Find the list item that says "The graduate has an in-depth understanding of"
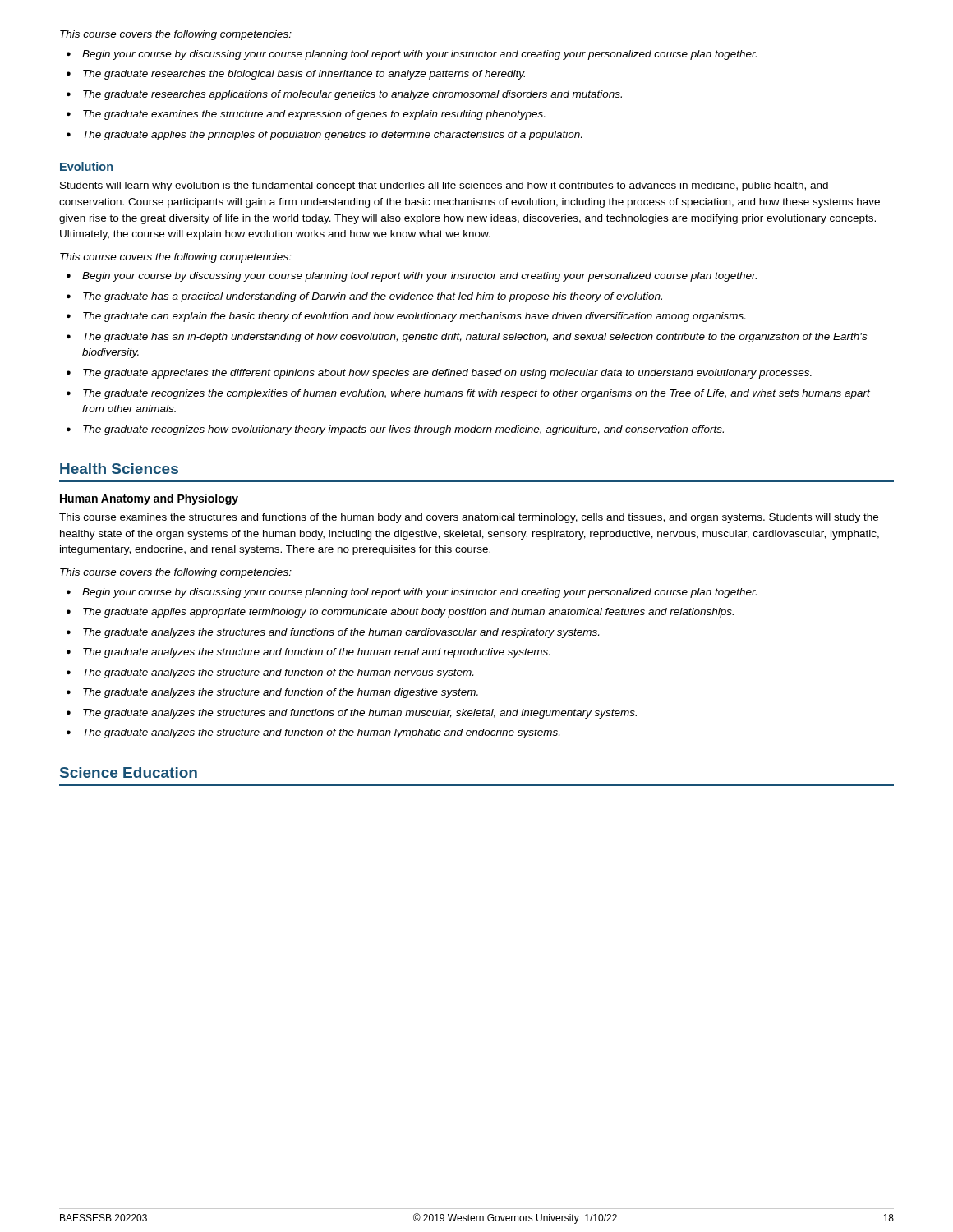The width and height of the screenshot is (953, 1232). (x=475, y=344)
